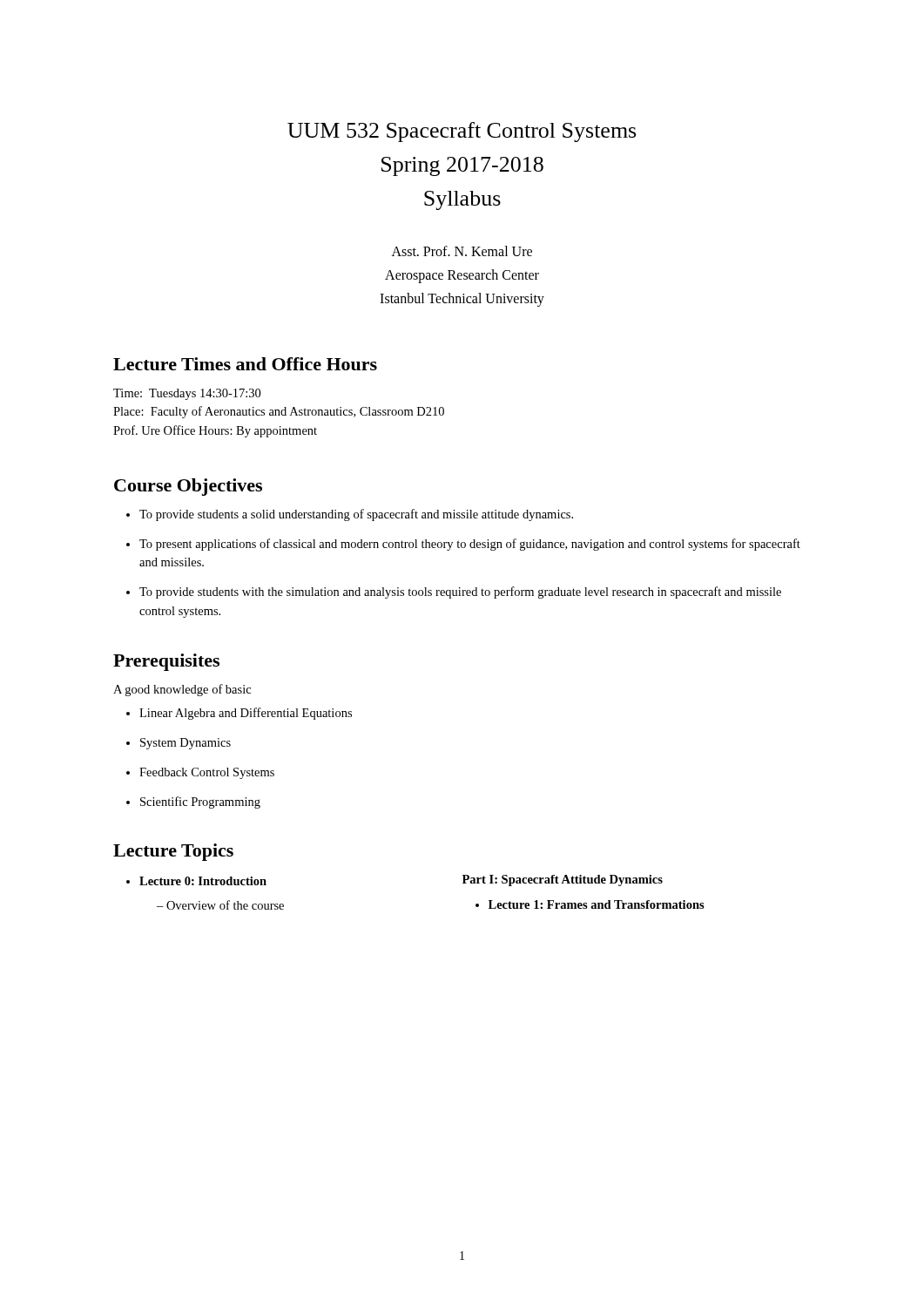Where is the passage that starts "Time: Tuesdays 14:30-17:30 Place: Faculty of"?
The height and width of the screenshot is (1307, 924).
pyautogui.click(x=279, y=412)
